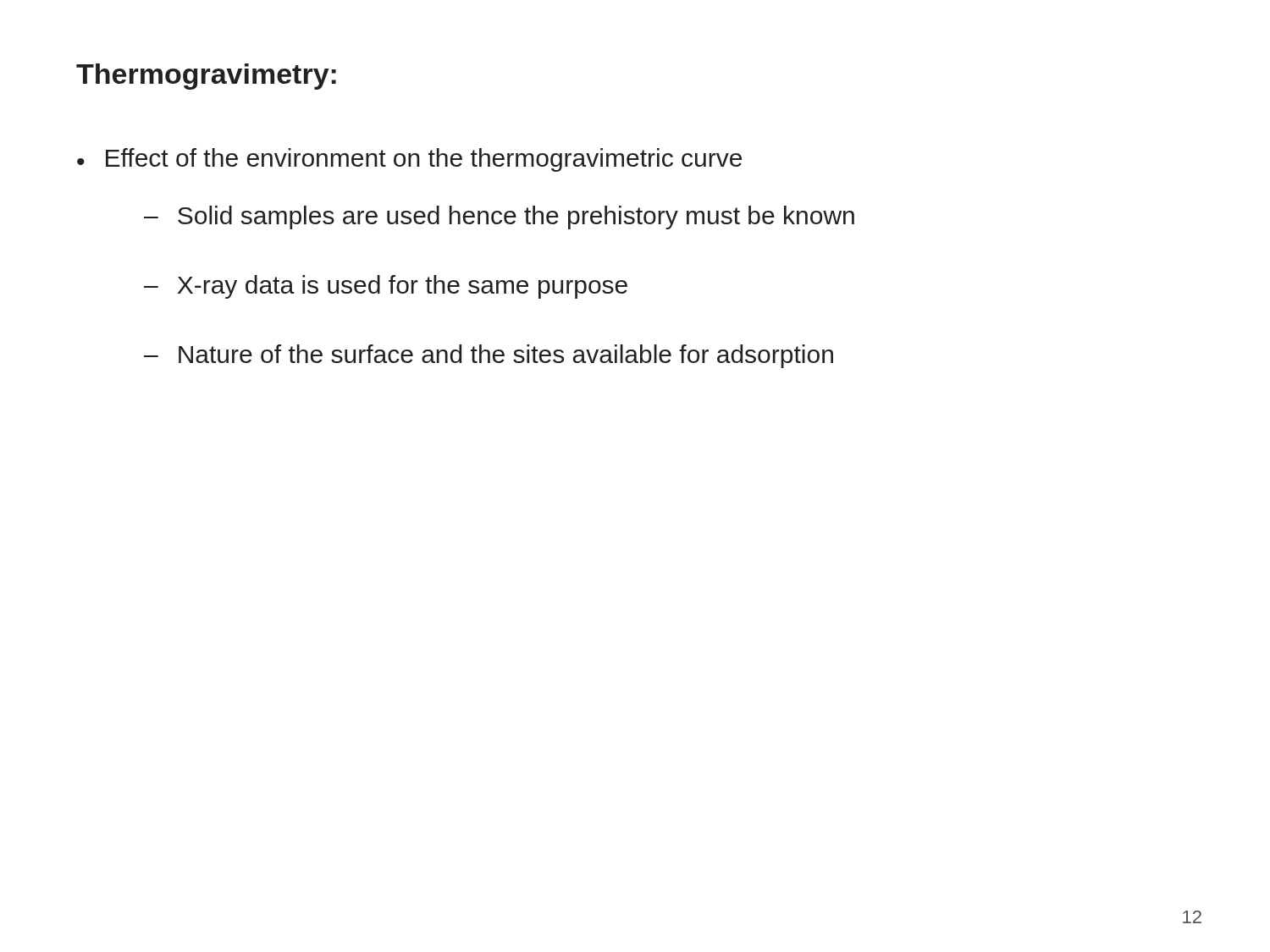Point to the text block starting "– Nature of the surface and"
The width and height of the screenshot is (1270, 952).
pos(489,355)
